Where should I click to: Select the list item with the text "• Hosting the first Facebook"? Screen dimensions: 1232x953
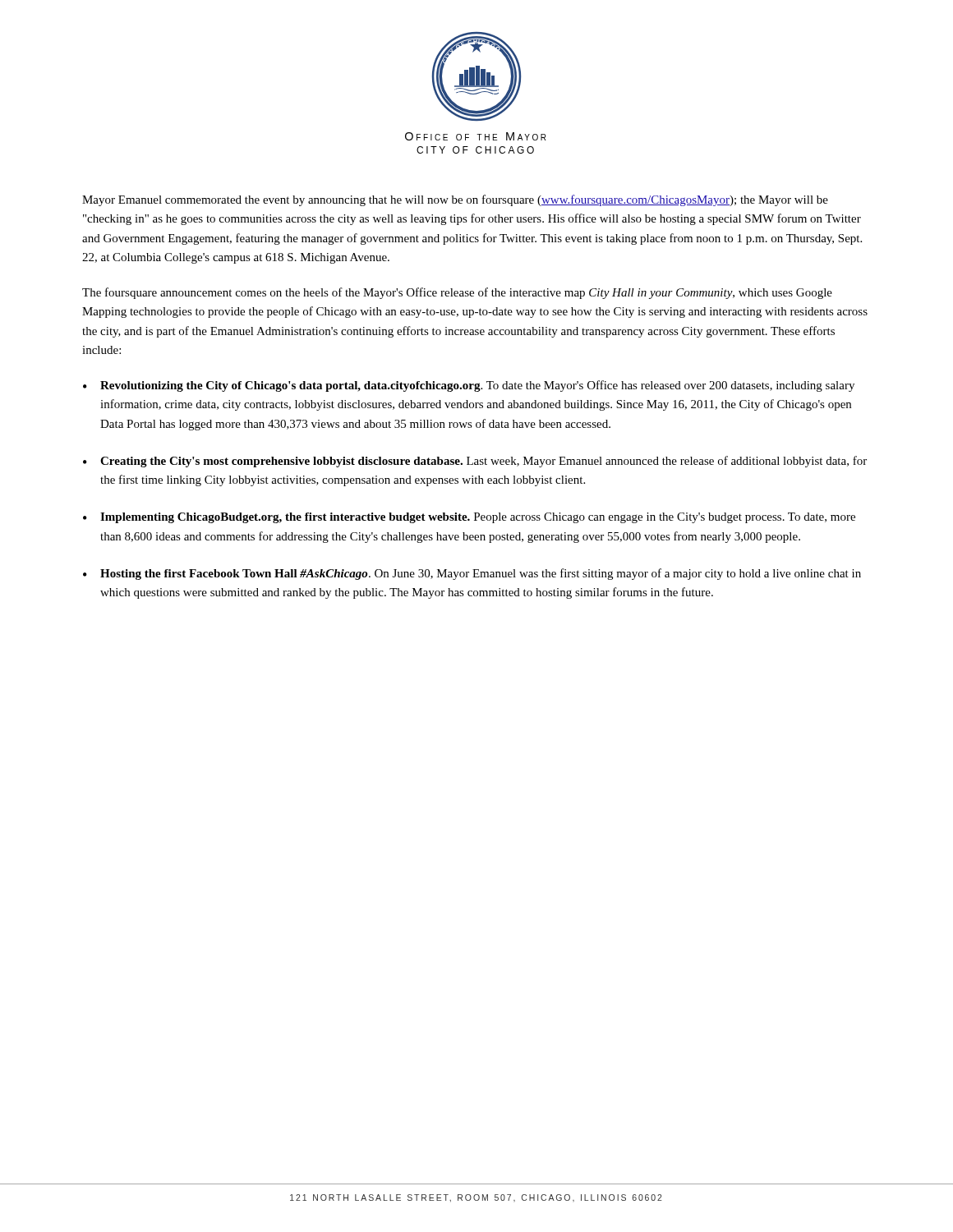[x=476, y=583]
